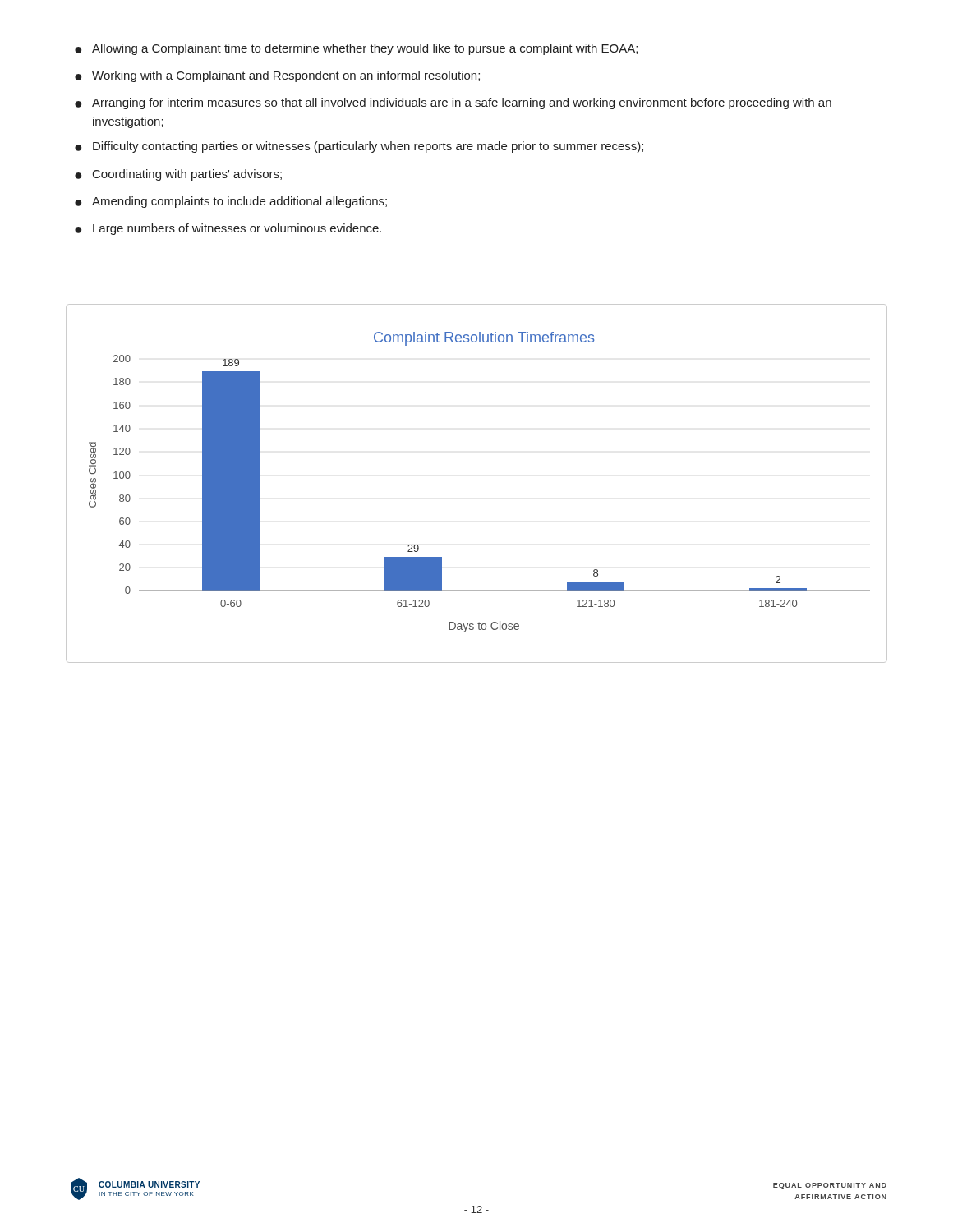Locate the text starting "● Coordinating with parties' advisors;"

coord(178,175)
